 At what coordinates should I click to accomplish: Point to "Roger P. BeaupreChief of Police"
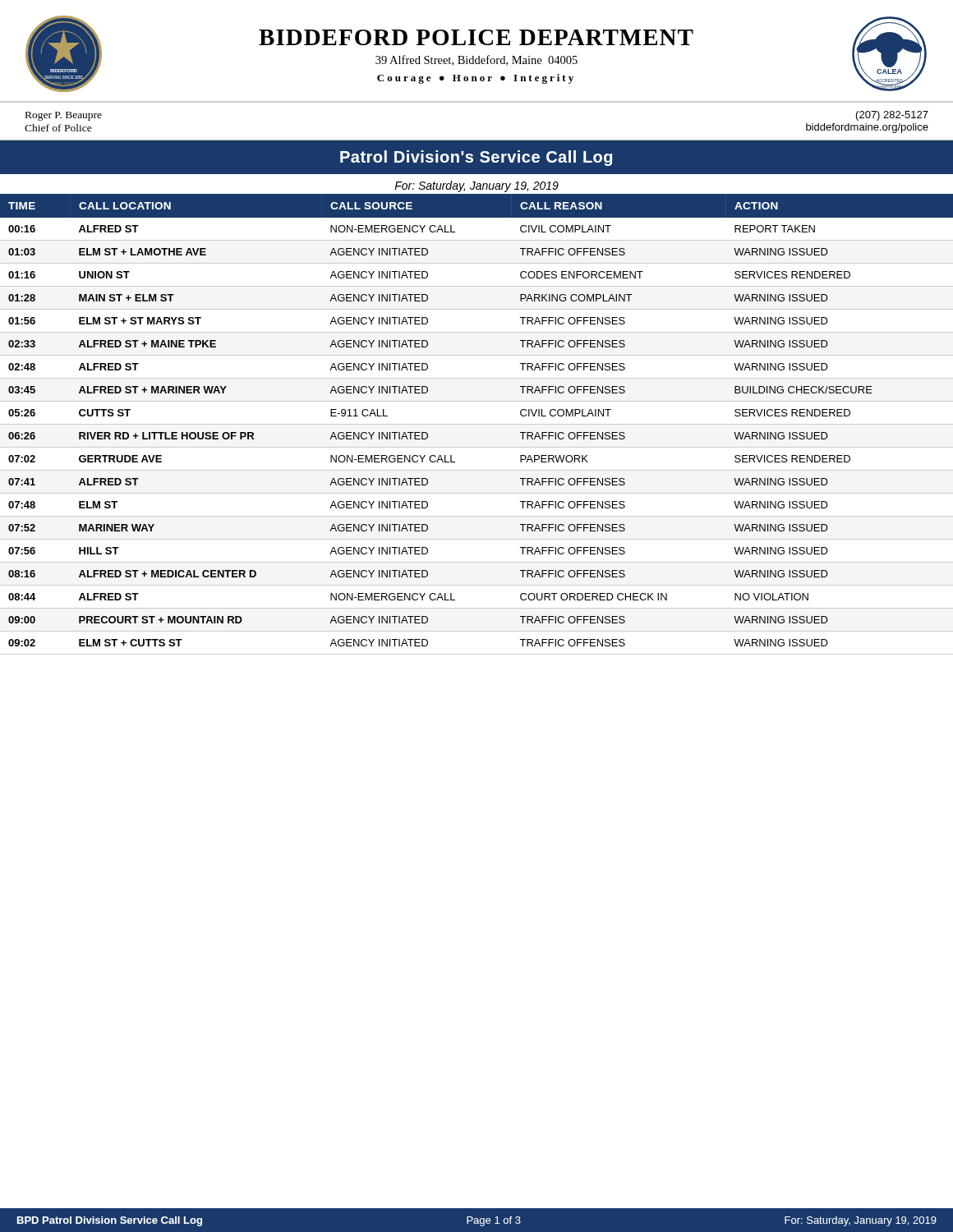pos(63,121)
